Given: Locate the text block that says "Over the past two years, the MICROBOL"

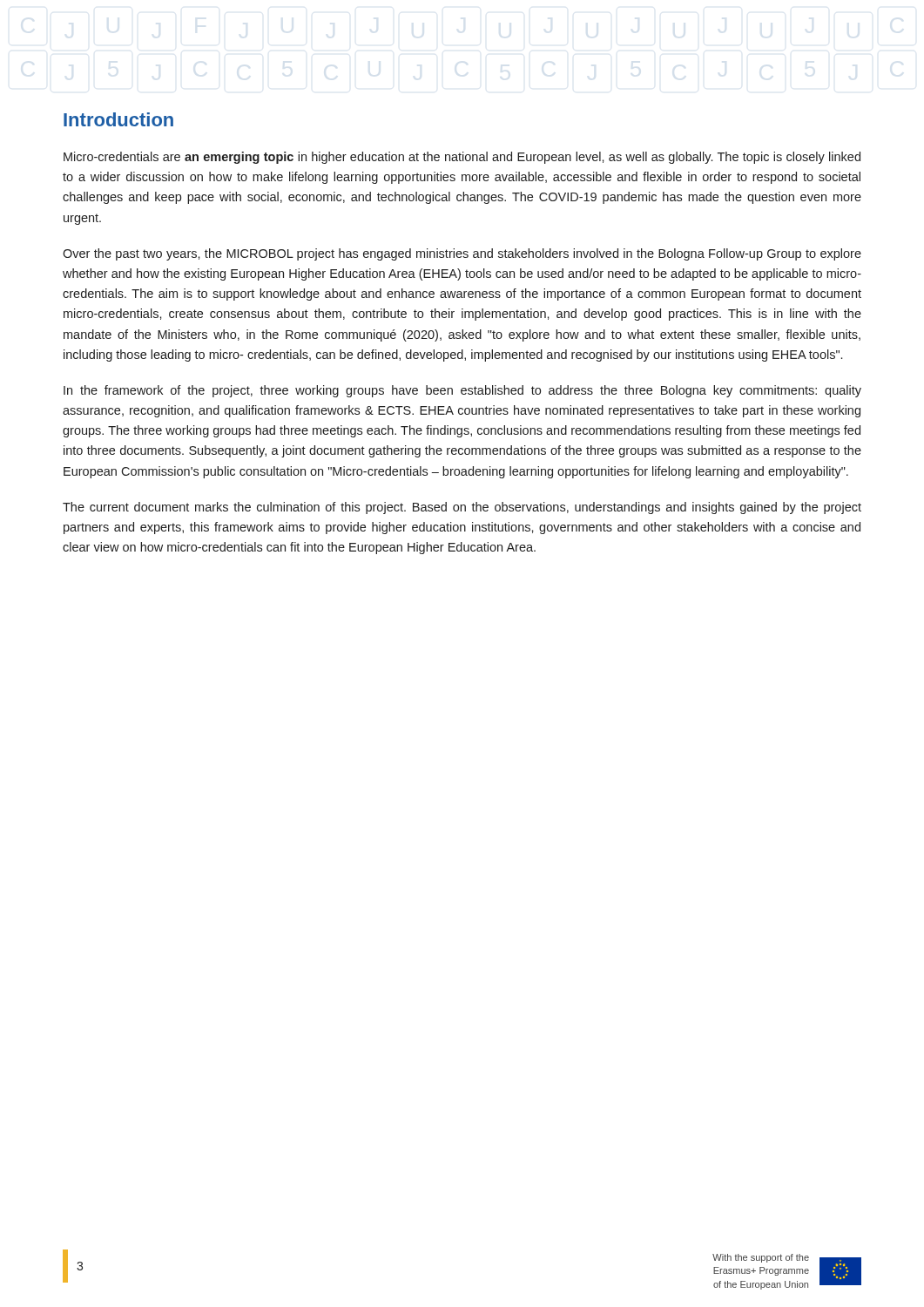Looking at the screenshot, I should pos(462,304).
